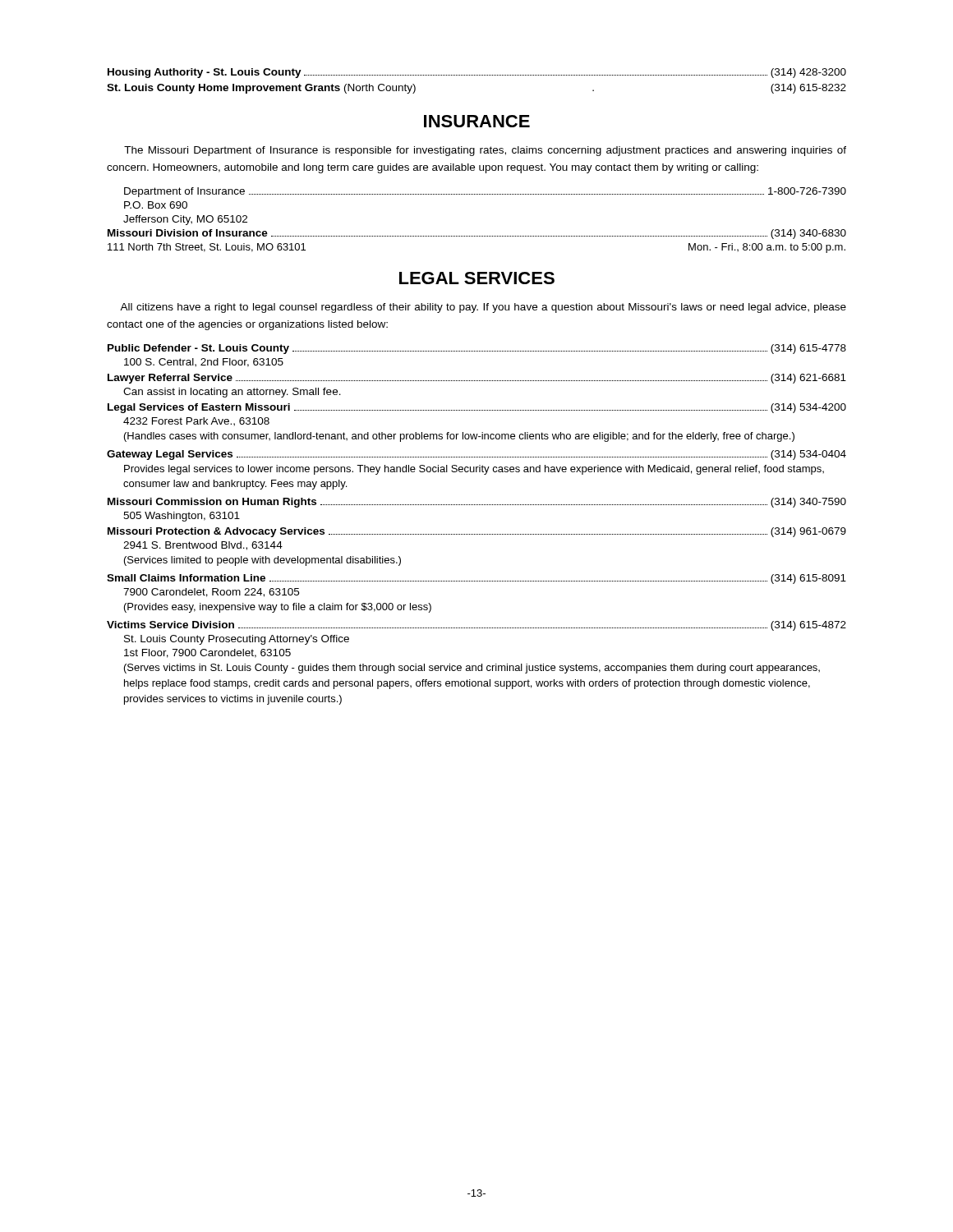Point to the block beginning "St. Louis County Home Improvement"
Viewport: 953px width, 1232px height.
point(267,88)
